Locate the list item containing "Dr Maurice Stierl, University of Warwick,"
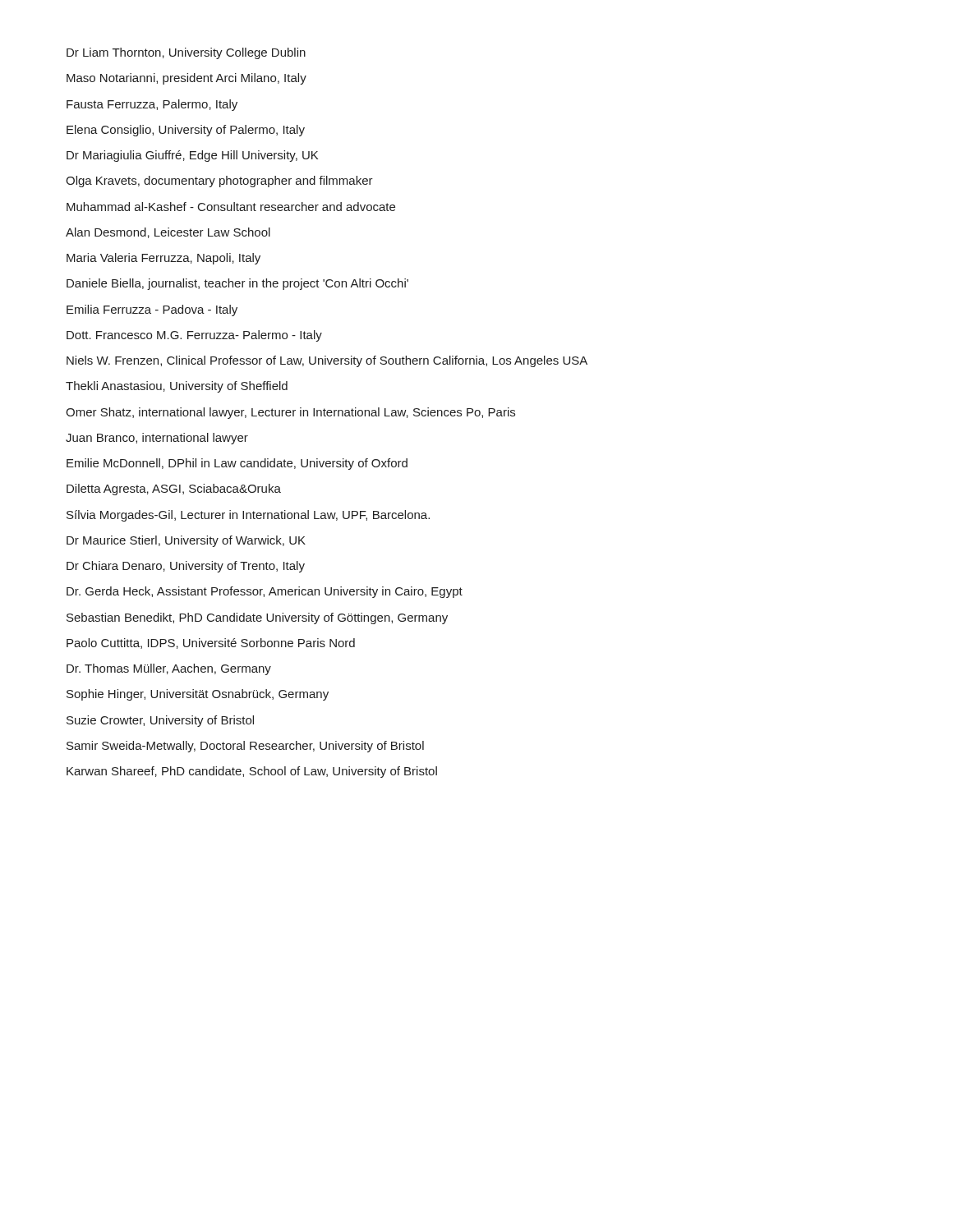953x1232 pixels. [x=186, y=541]
